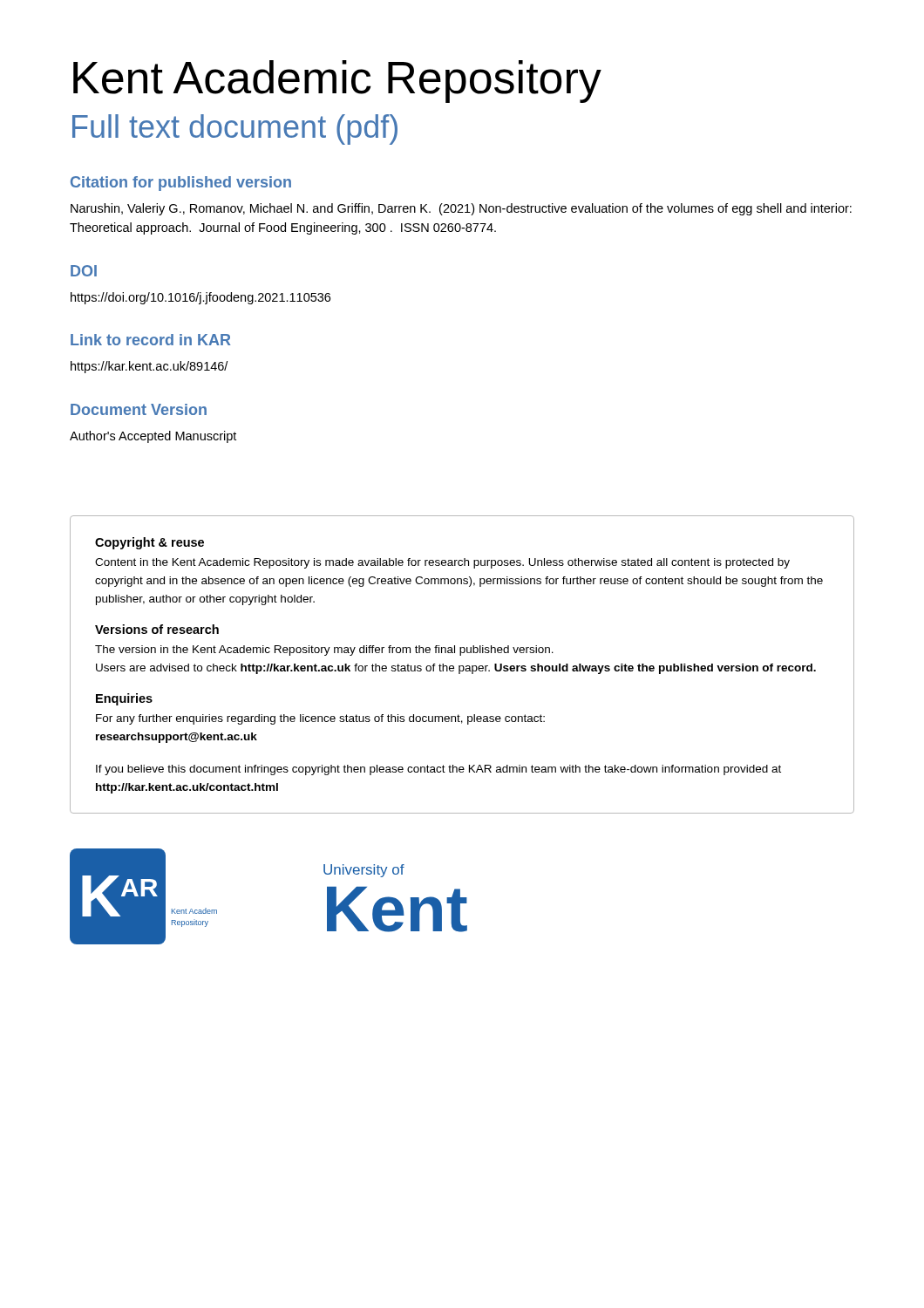Select the text block starting "Copyright & reuse Content in the Kent"
The width and height of the screenshot is (924, 1308).
tap(462, 666)
